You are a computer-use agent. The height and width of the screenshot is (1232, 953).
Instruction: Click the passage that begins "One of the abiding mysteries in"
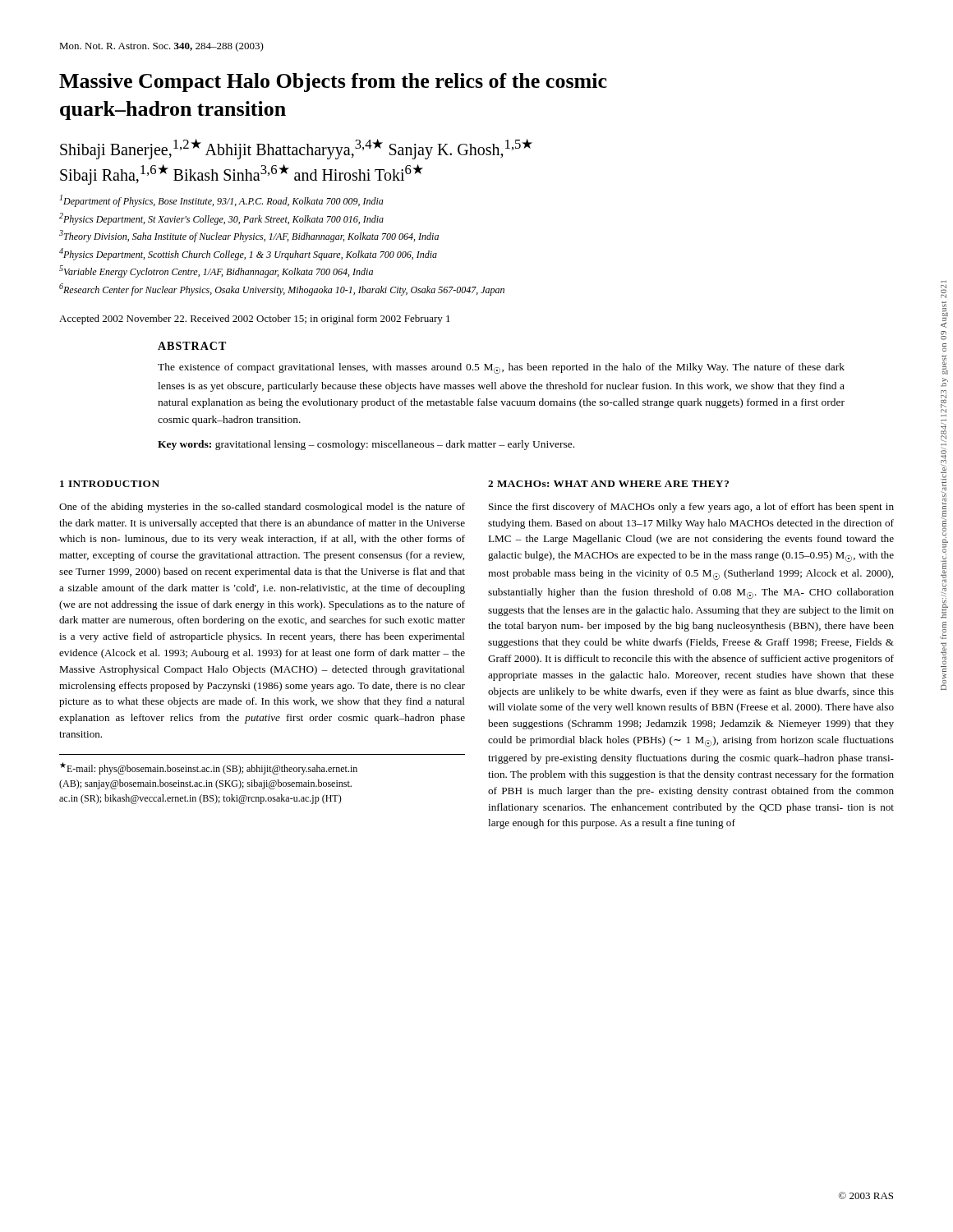pos(262,620)
